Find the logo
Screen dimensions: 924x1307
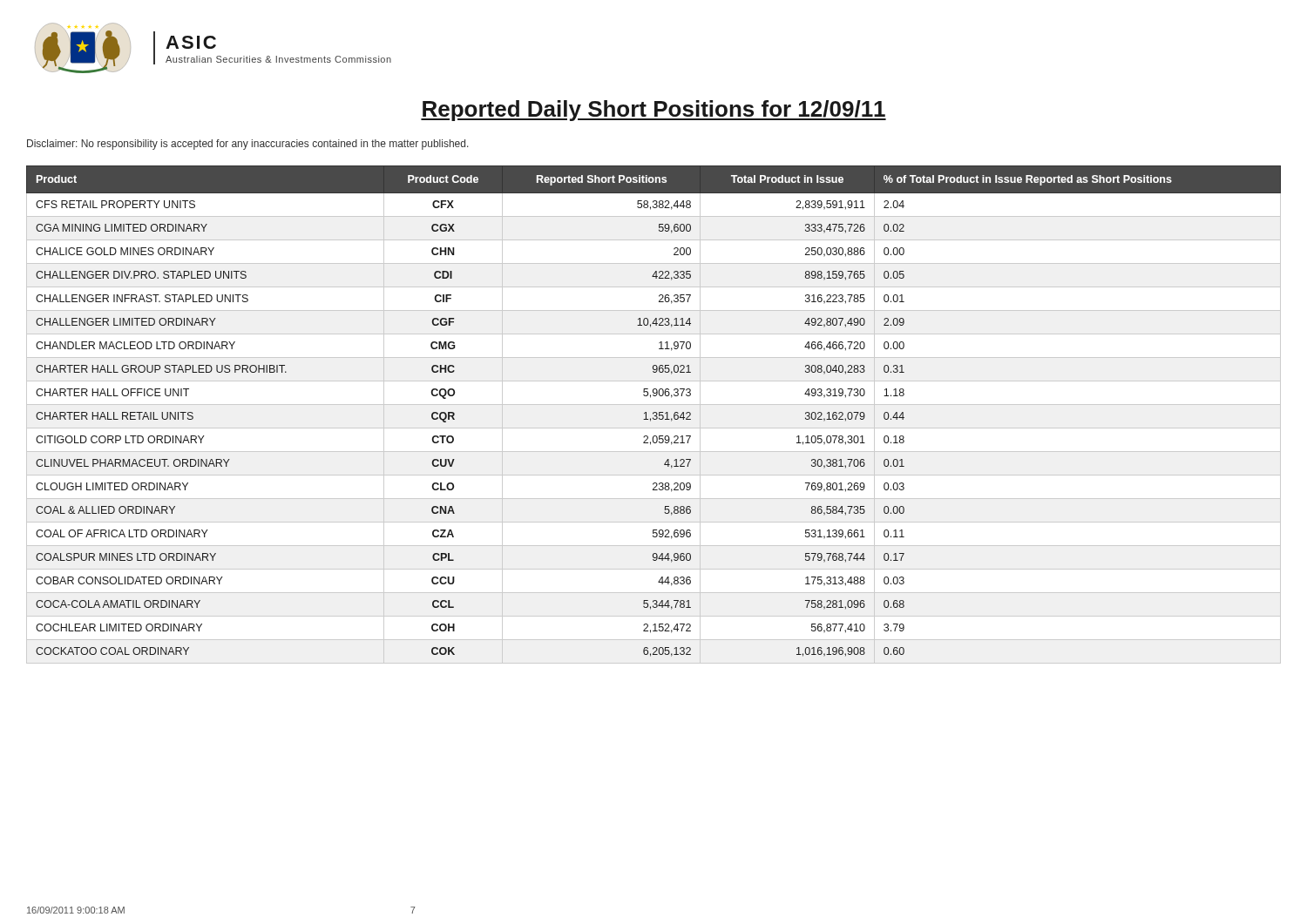(x=209, y=48)
